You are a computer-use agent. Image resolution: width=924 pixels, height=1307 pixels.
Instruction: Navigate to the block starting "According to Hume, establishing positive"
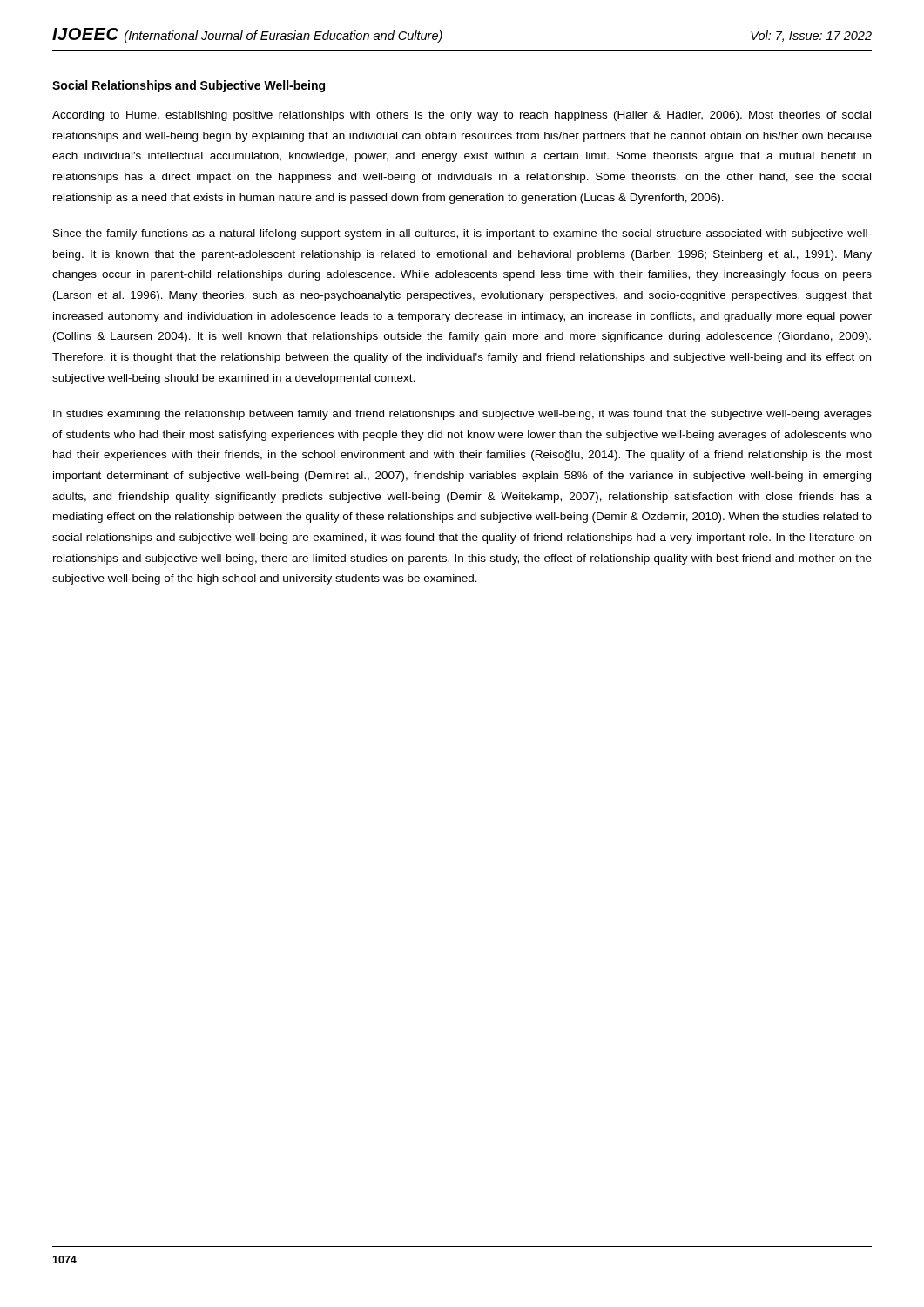click(x=462, y=156)
